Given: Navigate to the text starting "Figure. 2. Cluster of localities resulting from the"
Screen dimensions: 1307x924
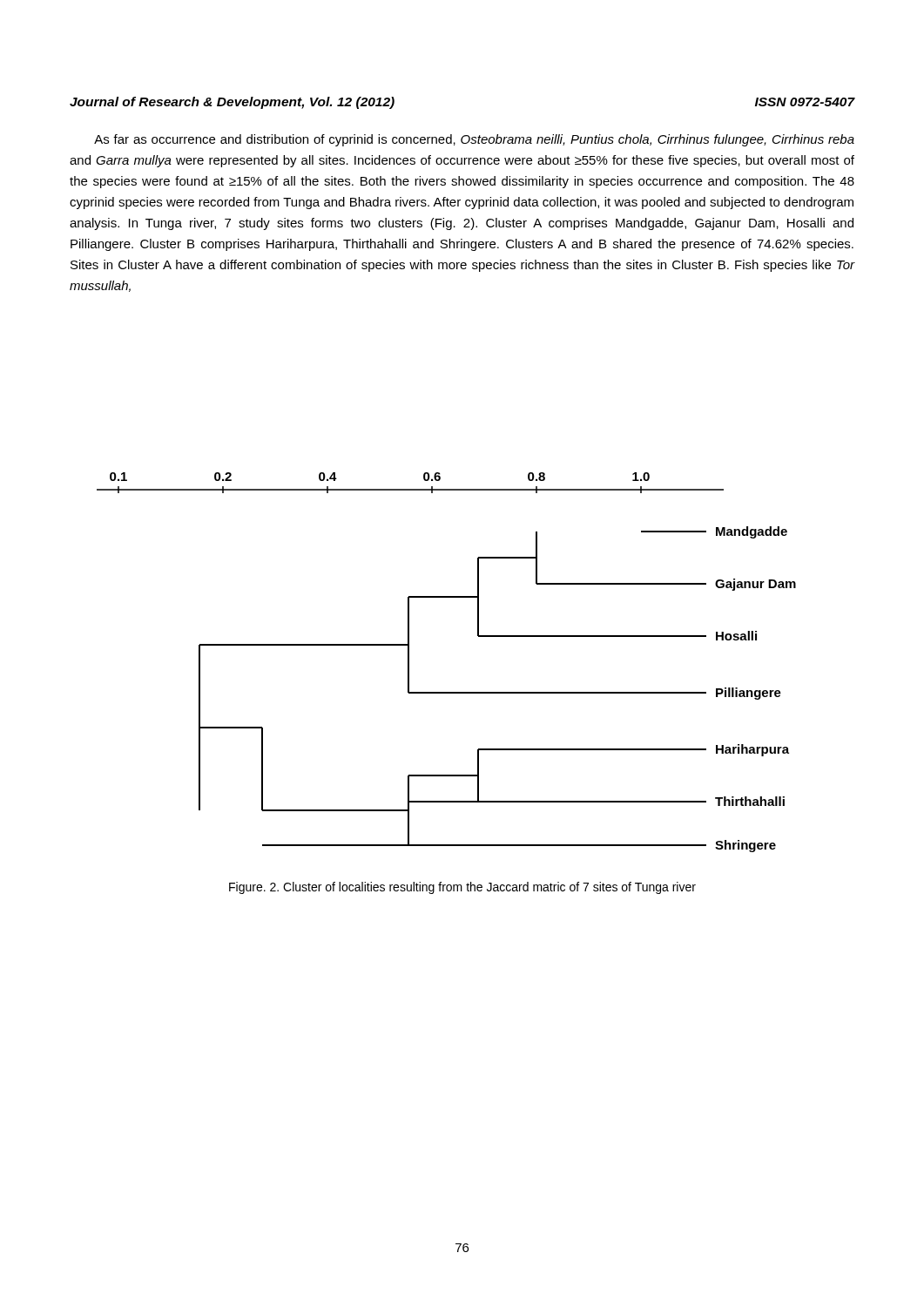Looking at the screenshot, I should [x=462, y=887].
